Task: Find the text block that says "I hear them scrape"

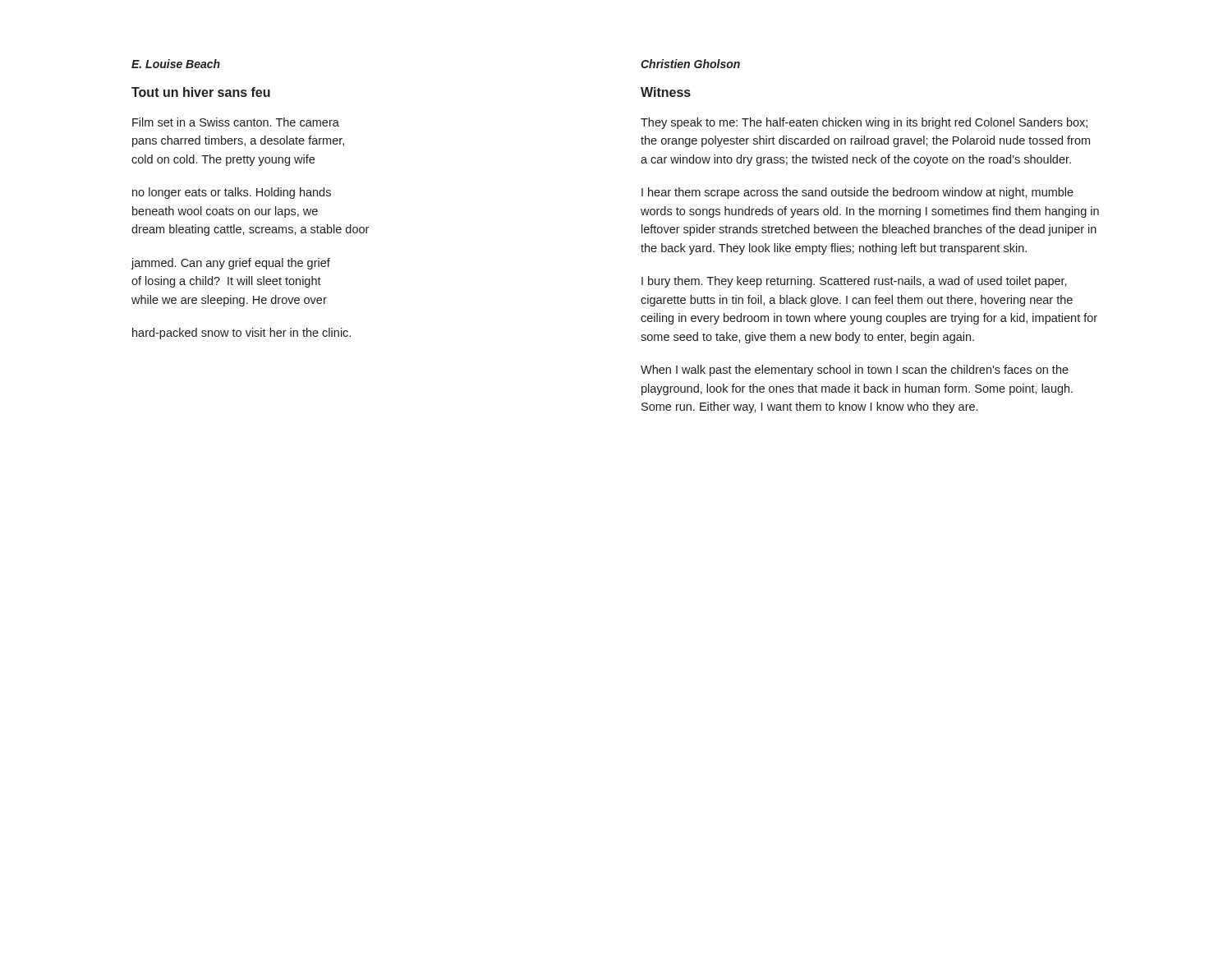Action: (x=870, y=220)
